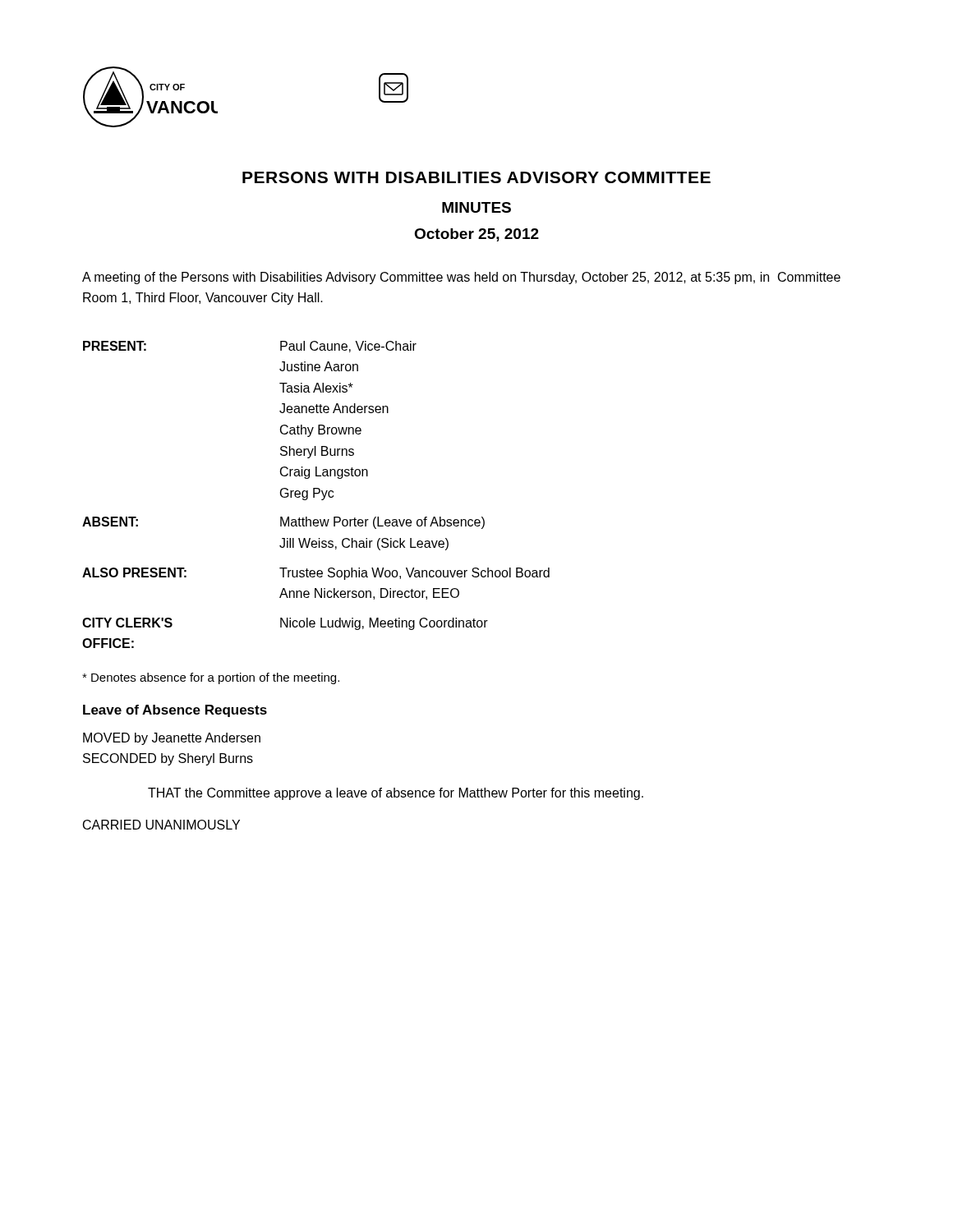Point to the block beginning "A meeting of the Persons with"
This screenshot has width=953, height=1232.
click(x=461, y=287)
